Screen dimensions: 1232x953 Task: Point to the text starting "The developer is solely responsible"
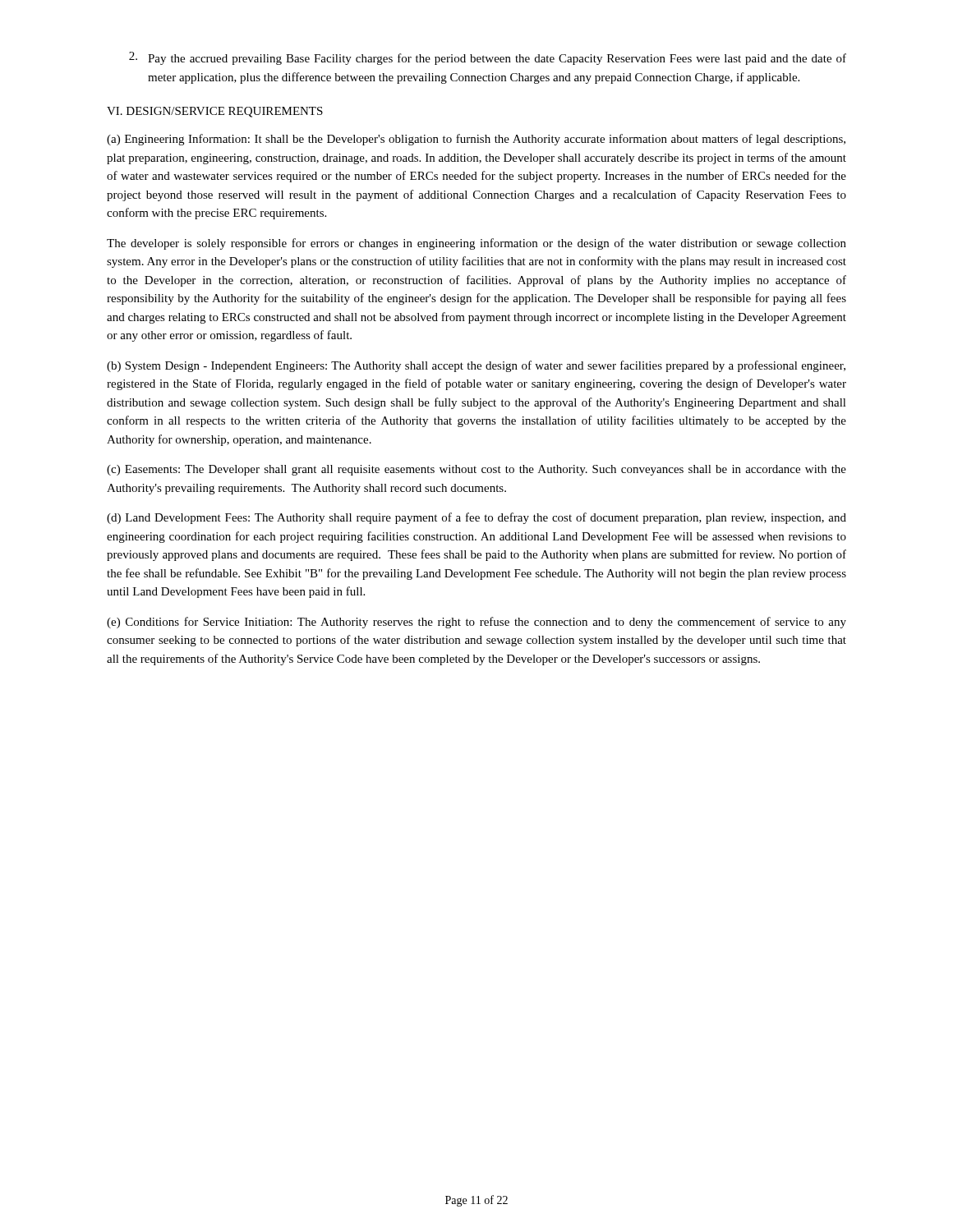(476, 289)
